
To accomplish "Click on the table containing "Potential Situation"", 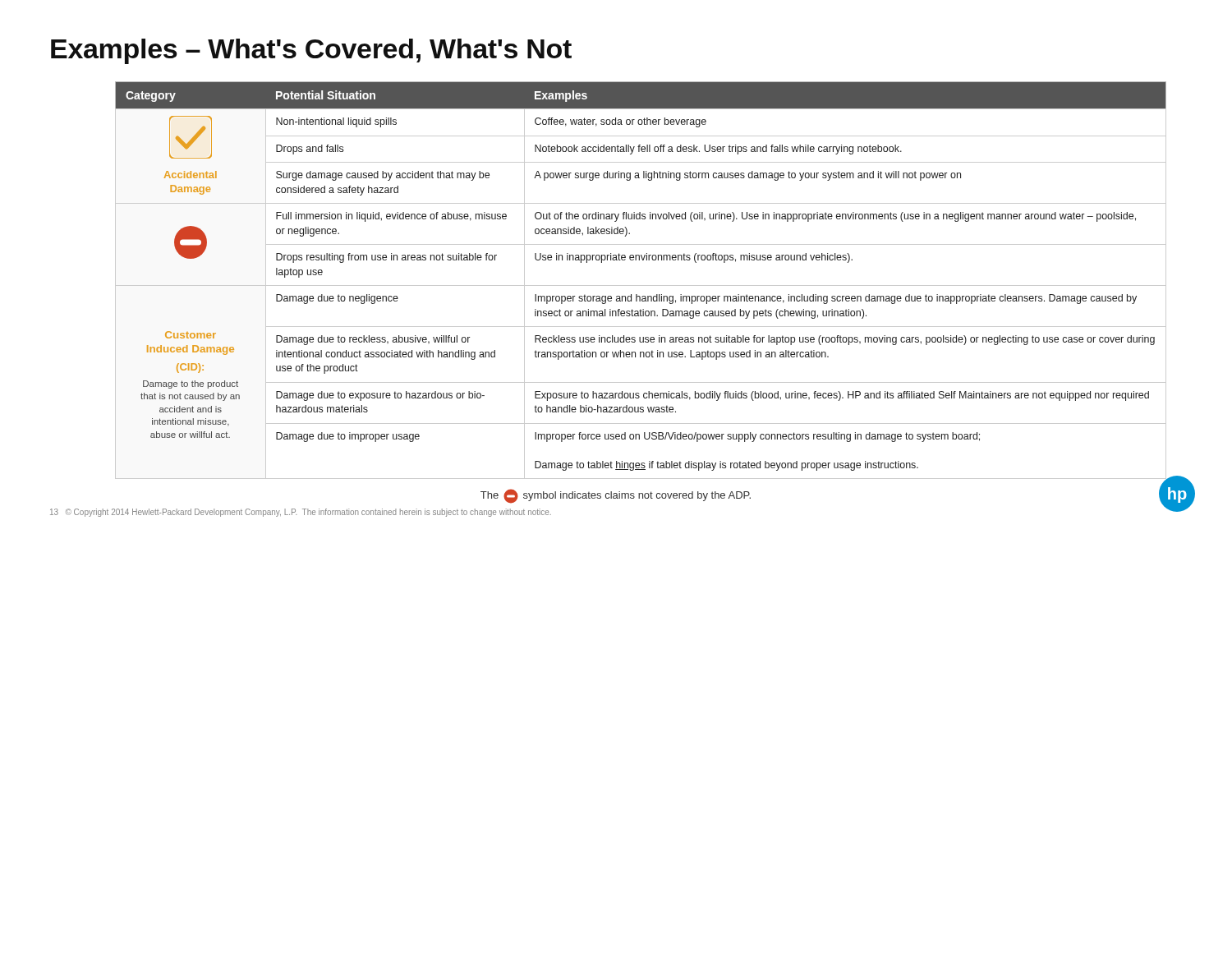I will tap(641, 280).
